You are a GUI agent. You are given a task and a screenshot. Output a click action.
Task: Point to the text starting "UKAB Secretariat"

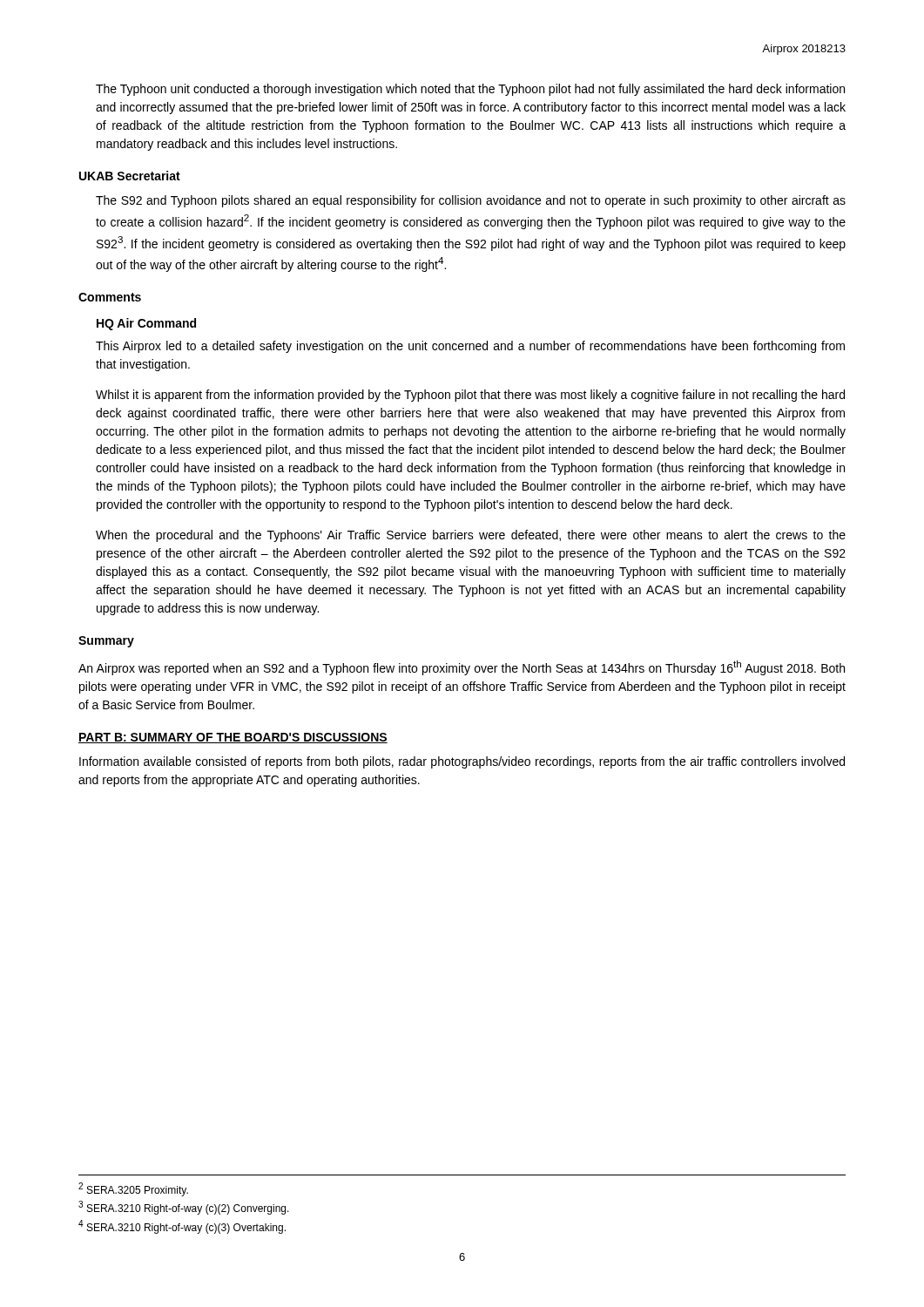coord(129,176)
